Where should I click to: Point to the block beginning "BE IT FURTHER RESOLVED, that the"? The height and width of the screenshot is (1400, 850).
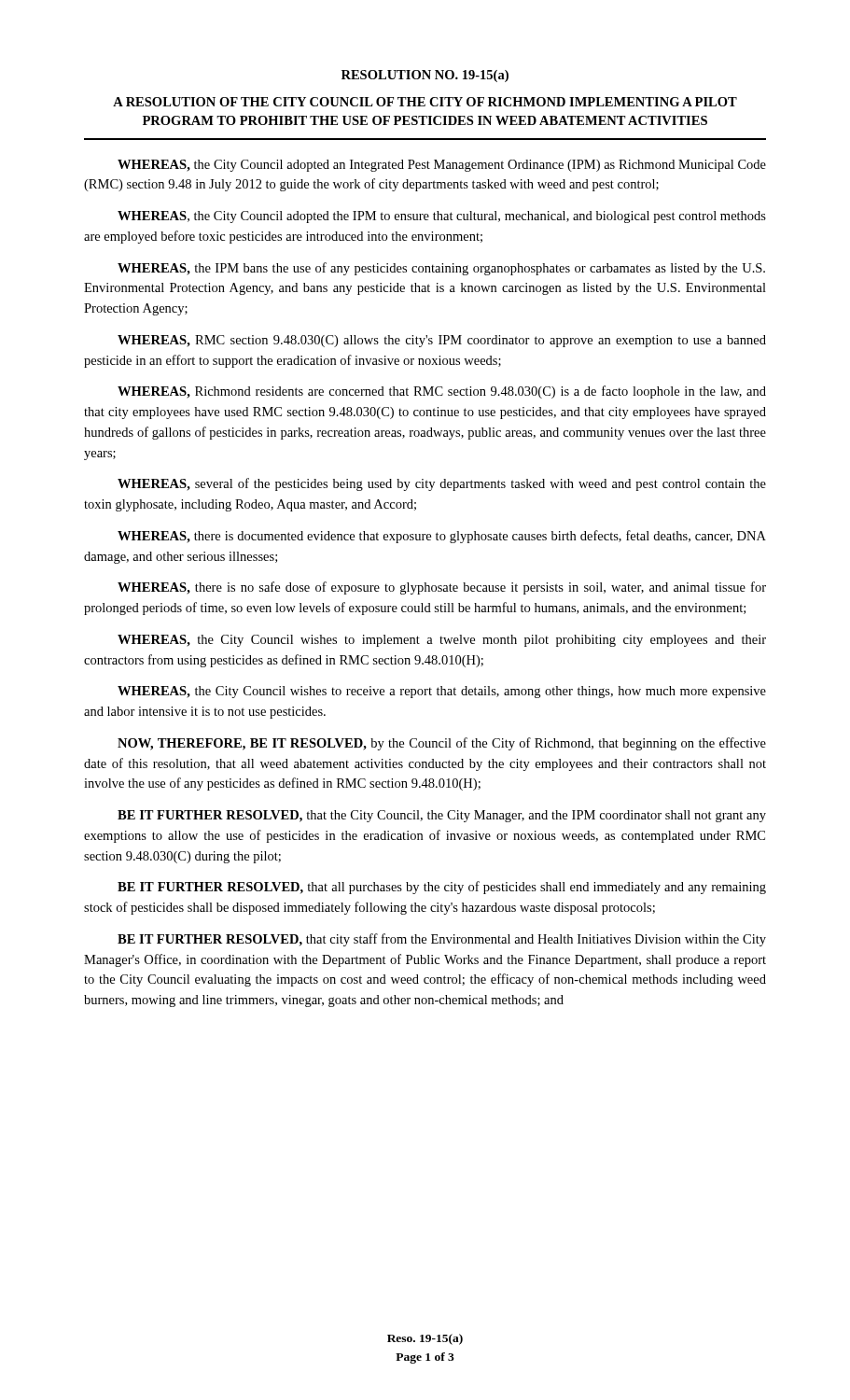(x=425, y=835)
